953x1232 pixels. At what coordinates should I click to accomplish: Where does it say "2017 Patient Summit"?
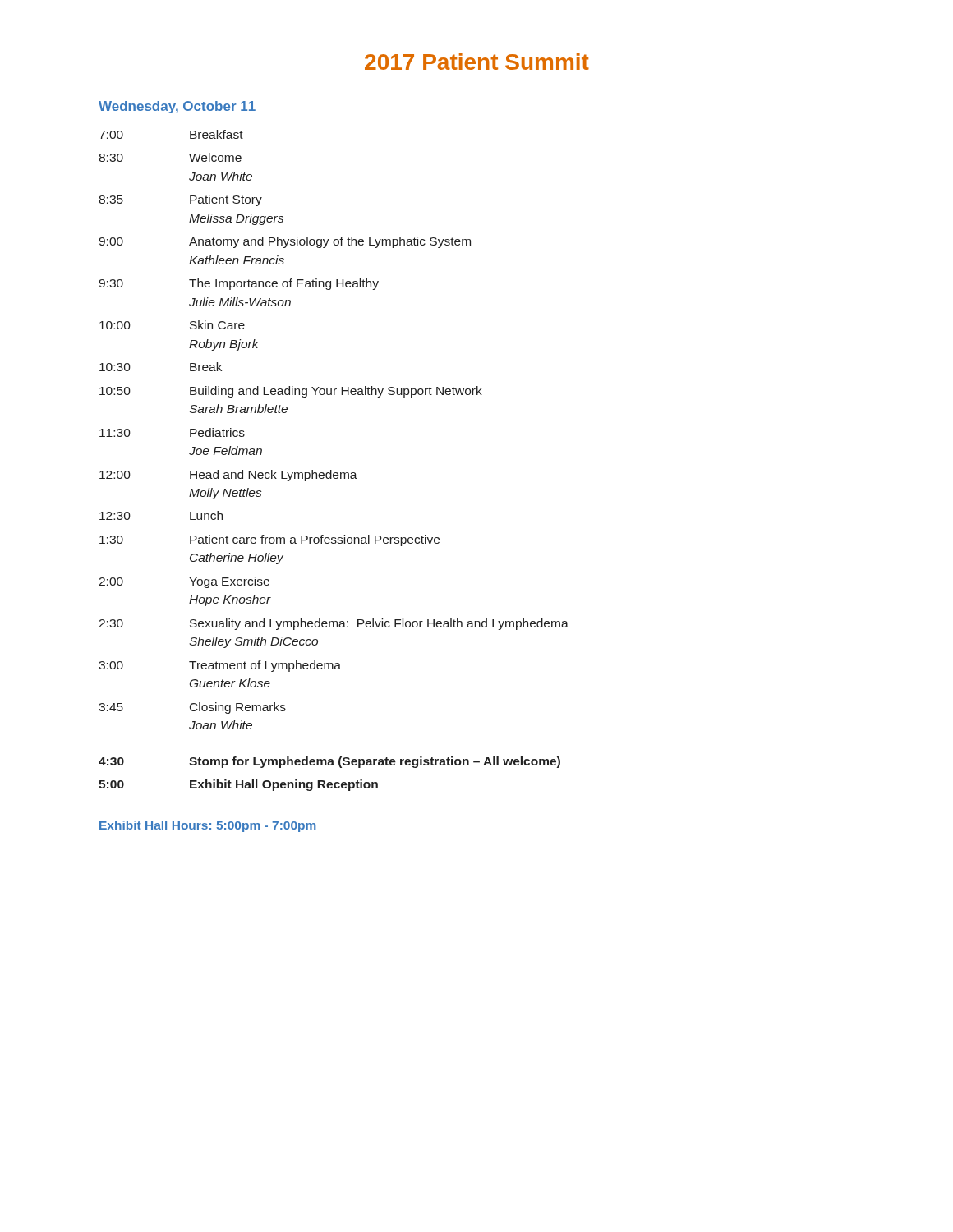[476, 62]
